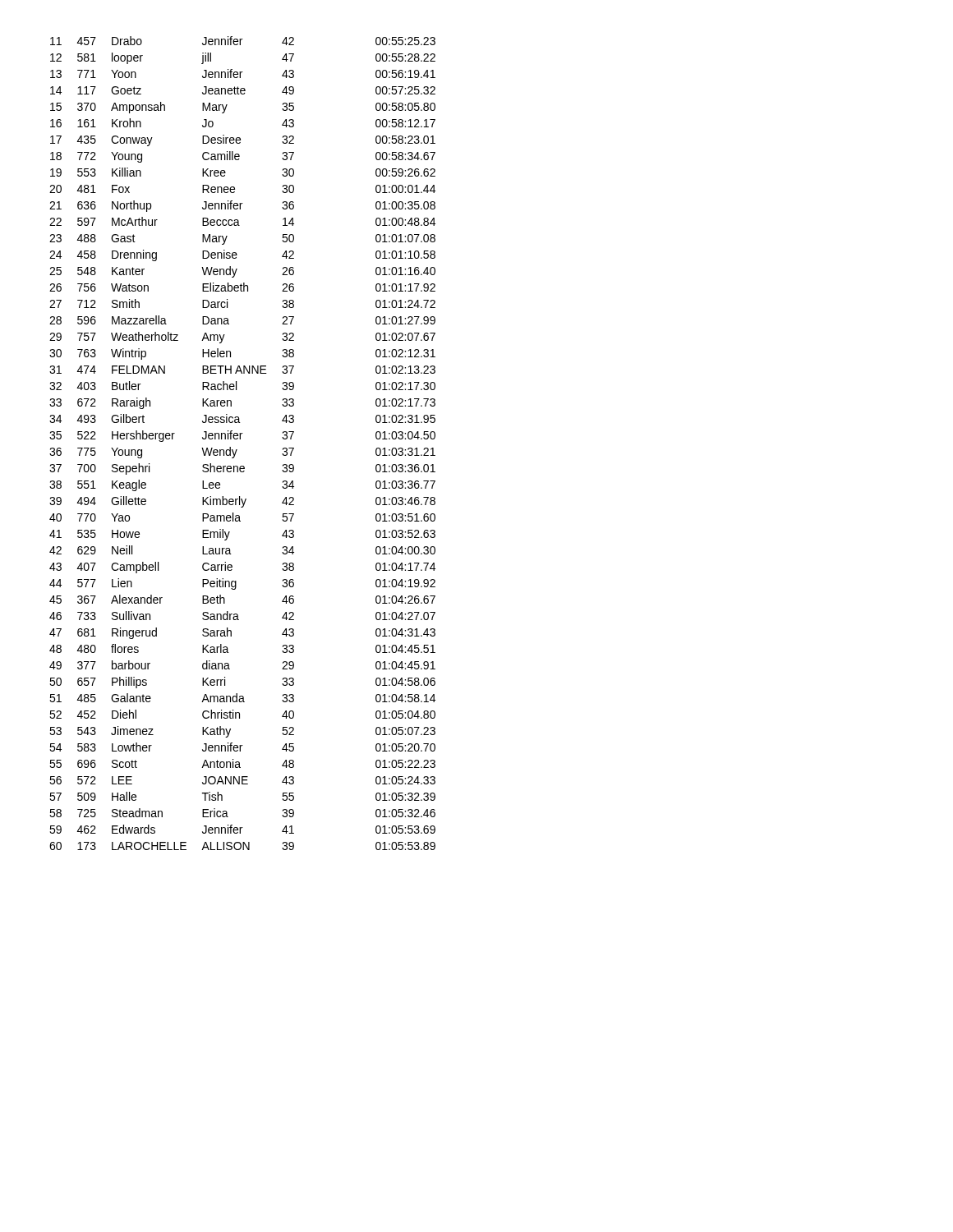The width and height of the screenshot is (953, 1232).
Task: Click on the table containing "BETH ANNE"
Action: pyautogui.click(x=250, y=444)
